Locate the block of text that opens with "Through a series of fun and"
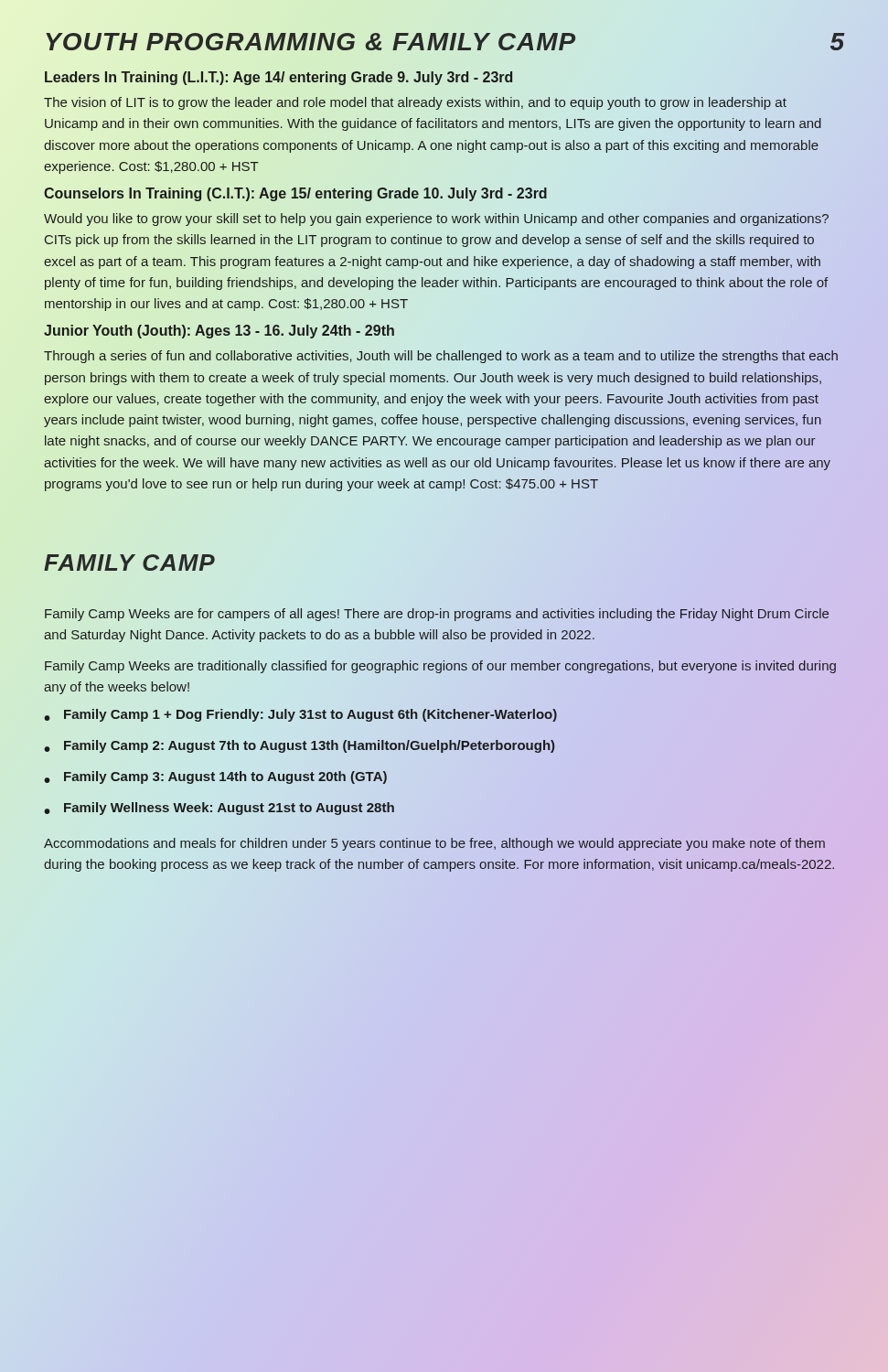The height and width of the screenshot is (1372, 888). 441,419
